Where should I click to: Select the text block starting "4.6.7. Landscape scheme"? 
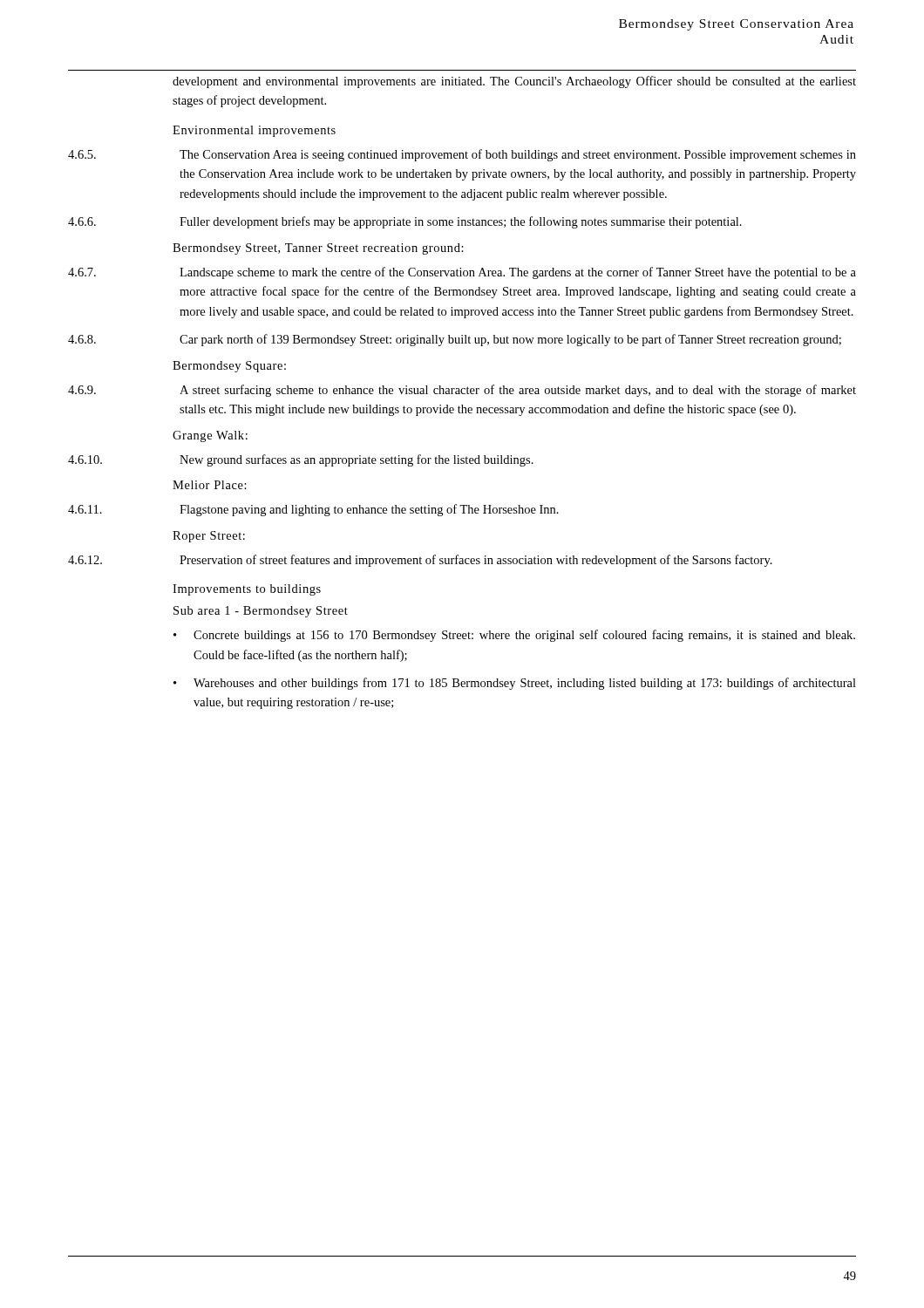click(x=462, y=292)
